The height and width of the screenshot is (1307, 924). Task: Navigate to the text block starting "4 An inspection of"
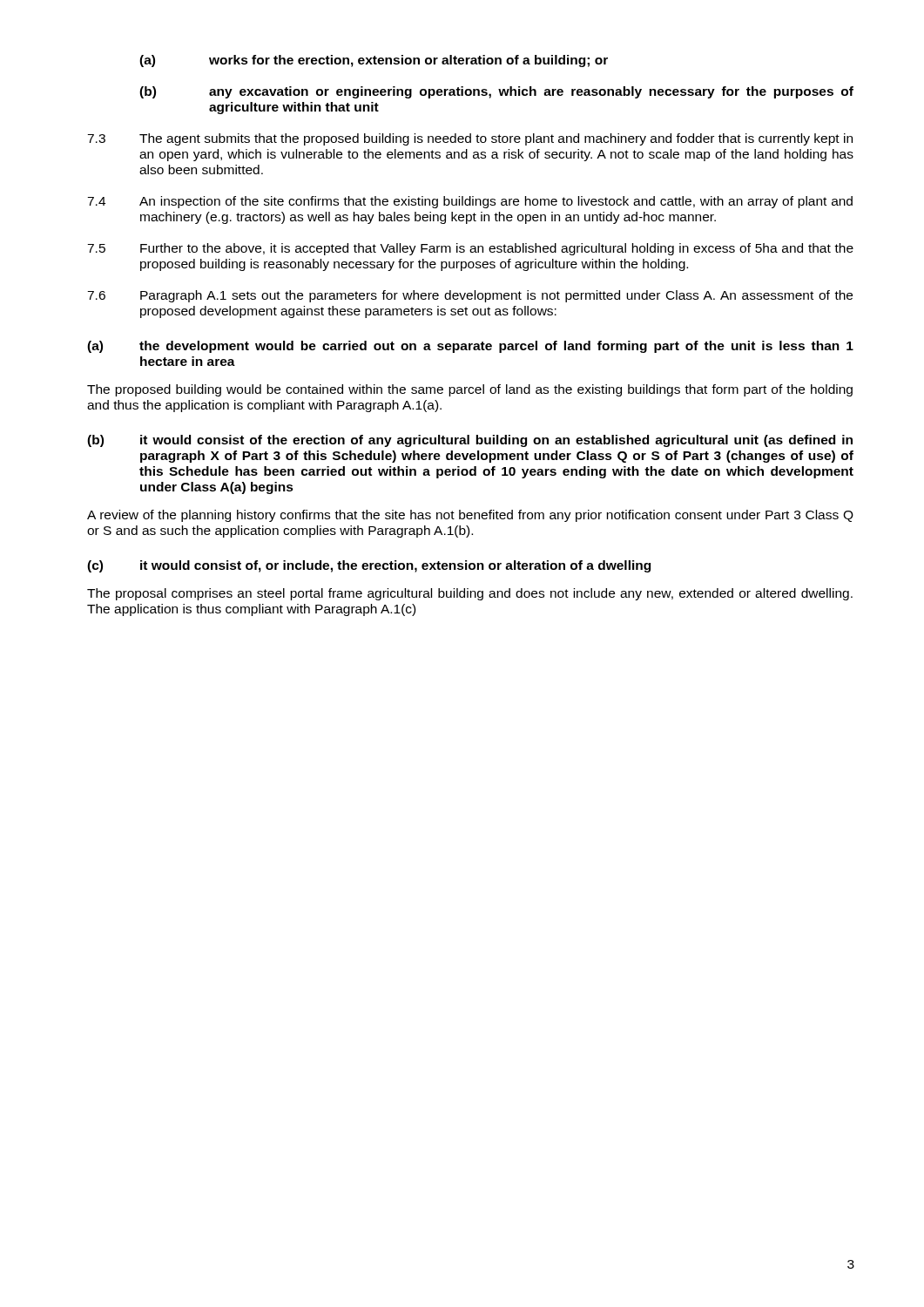(470, 209)
